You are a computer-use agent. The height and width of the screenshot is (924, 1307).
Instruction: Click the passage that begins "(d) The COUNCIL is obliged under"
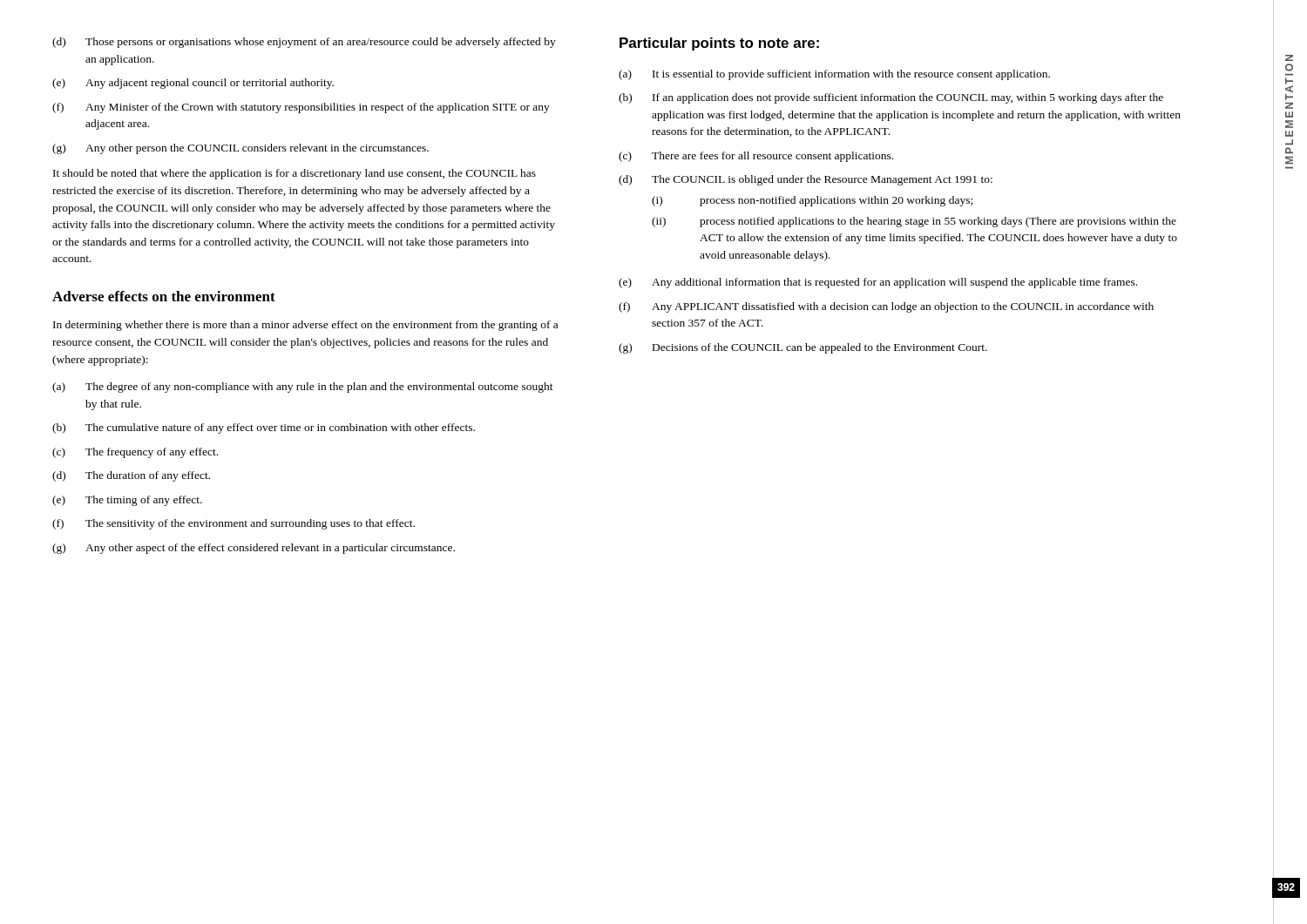point(902,219)
